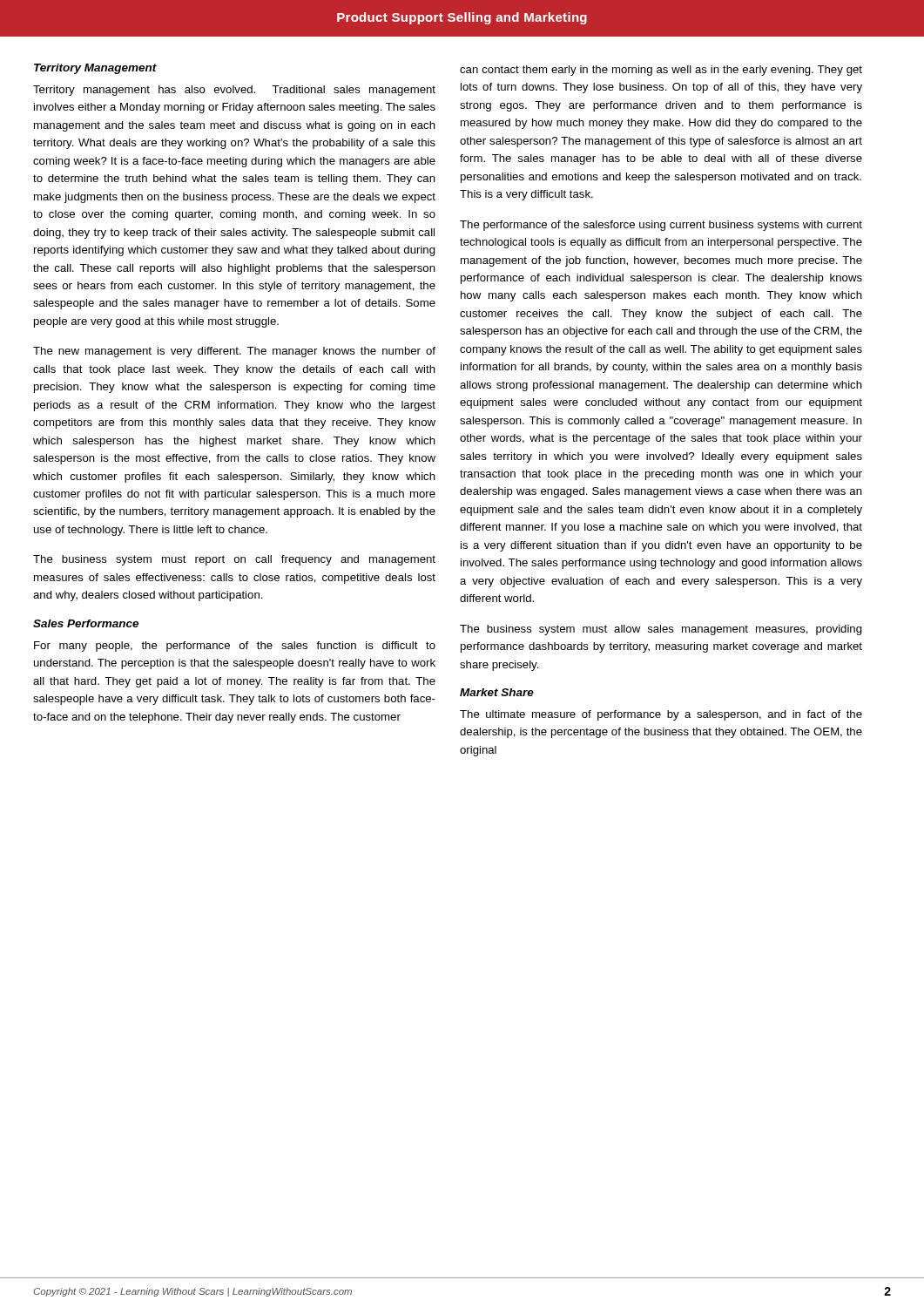Where does it say "Market Share"?
924x1307 pixels.
(497, 692)
